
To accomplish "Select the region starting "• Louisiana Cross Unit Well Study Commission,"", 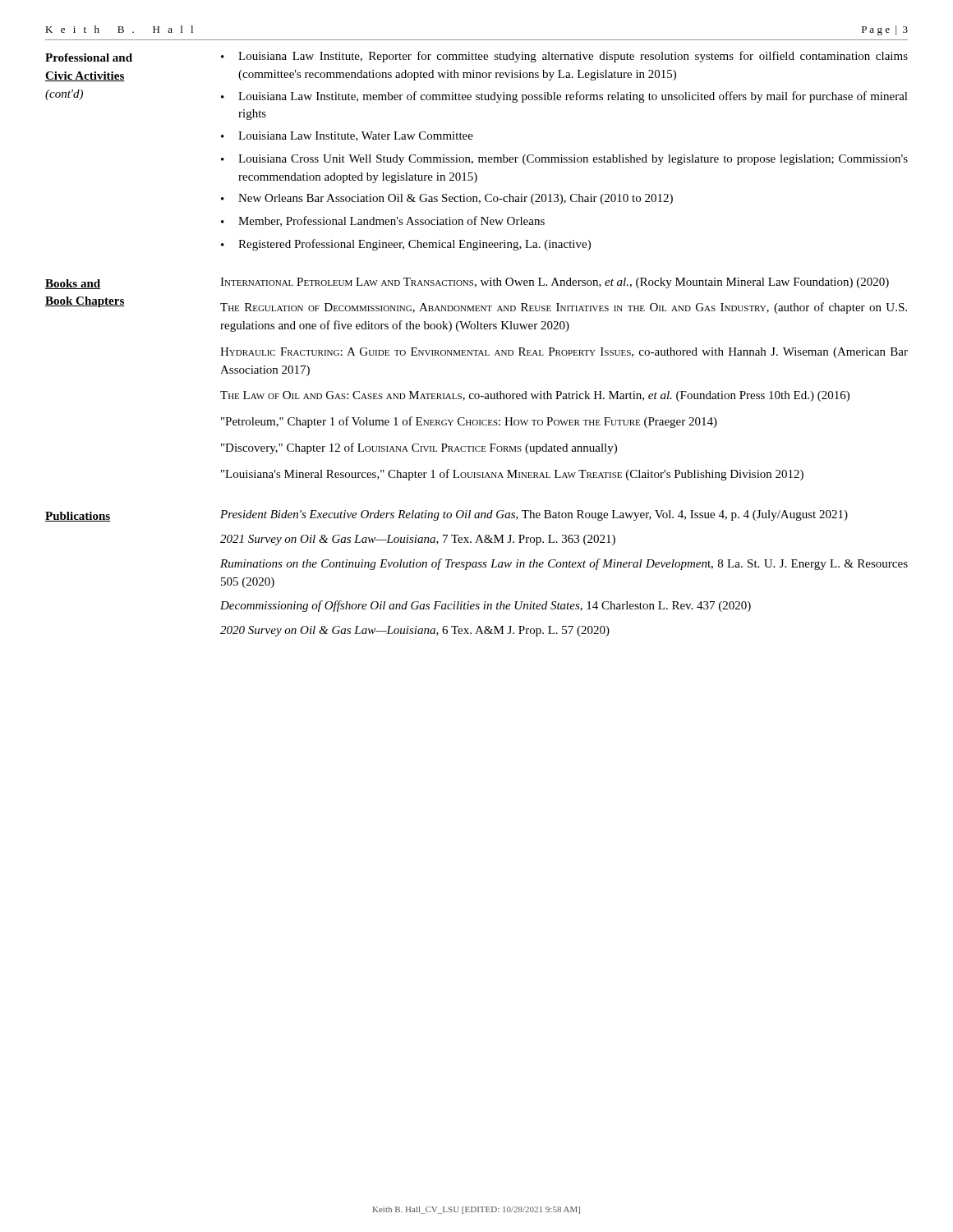I will click(x=564, y=168).
